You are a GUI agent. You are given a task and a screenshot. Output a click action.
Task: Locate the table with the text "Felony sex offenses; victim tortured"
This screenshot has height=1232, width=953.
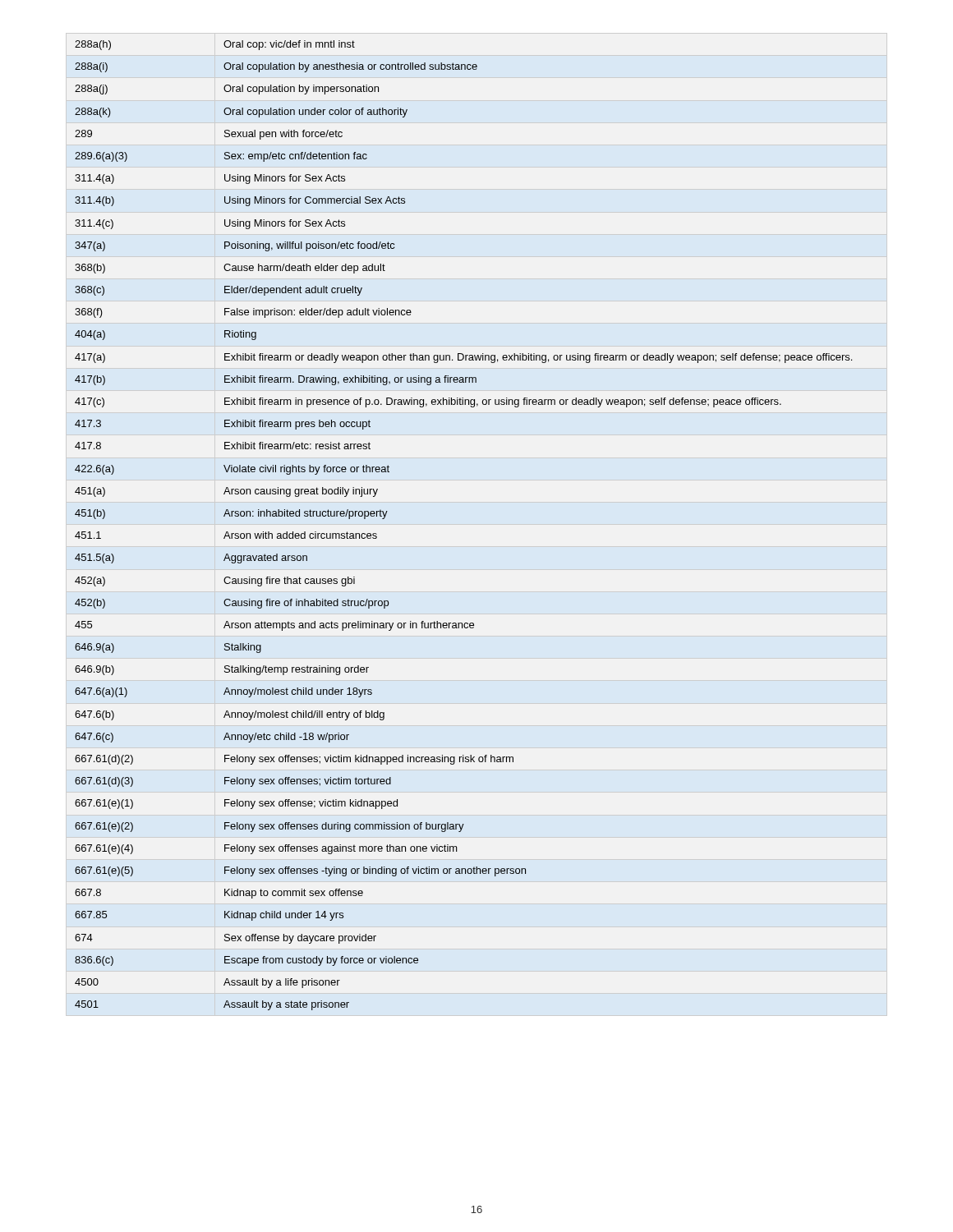476,525
